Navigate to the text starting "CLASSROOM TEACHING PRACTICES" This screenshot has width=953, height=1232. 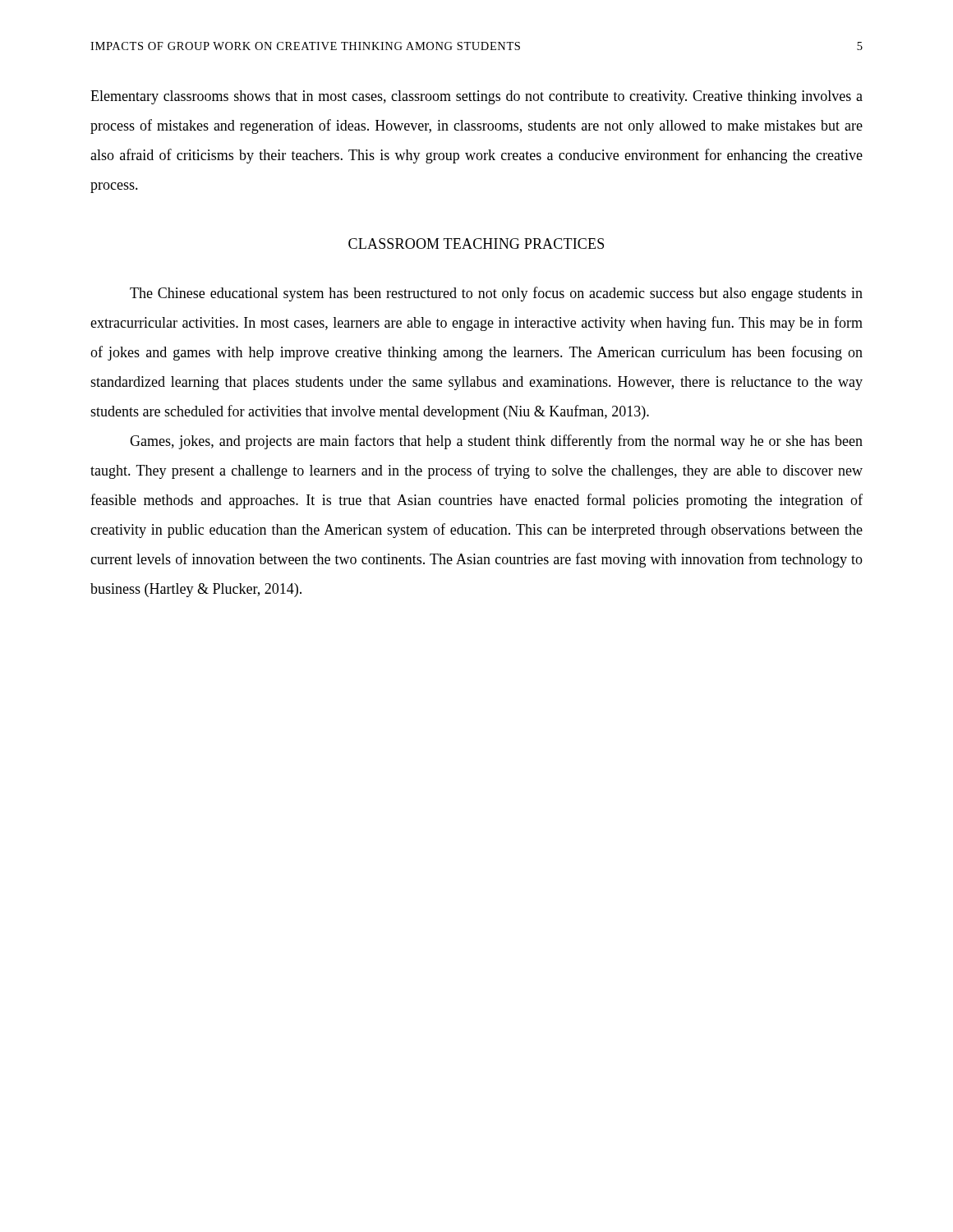(476, 244)
